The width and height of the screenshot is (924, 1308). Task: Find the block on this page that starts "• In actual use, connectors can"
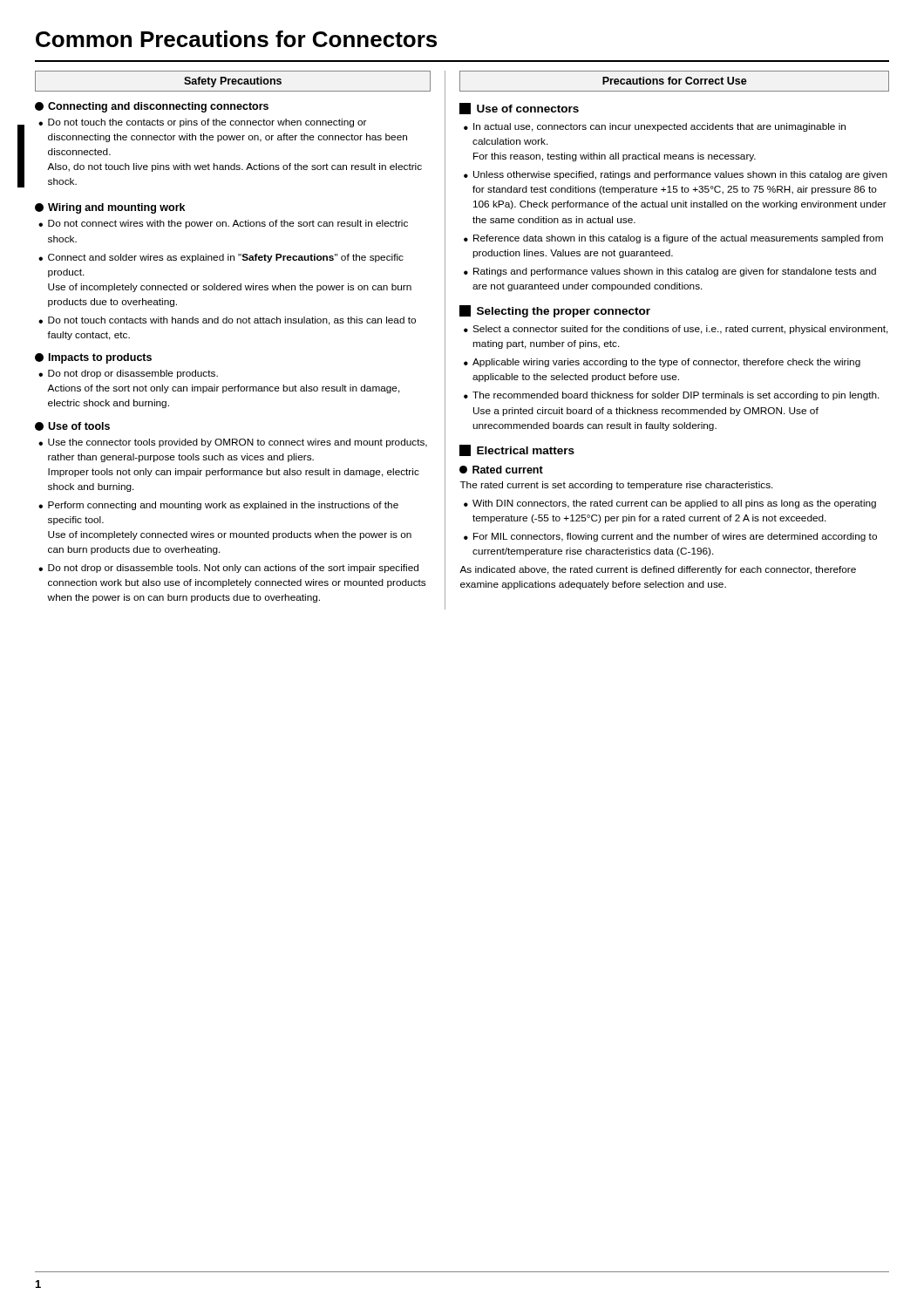(655, 127)
